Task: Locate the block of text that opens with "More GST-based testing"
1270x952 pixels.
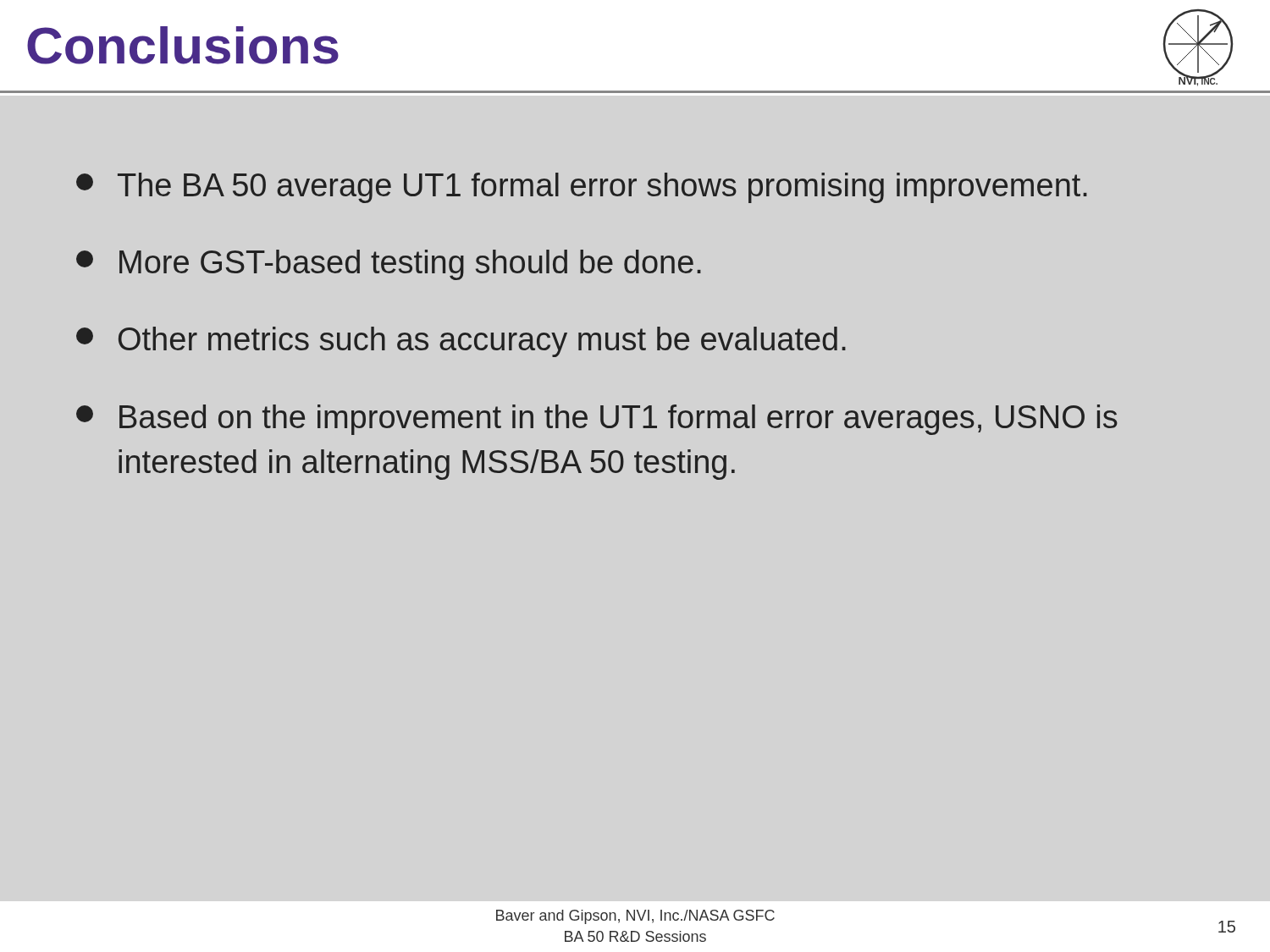Action: [x=390, y=263]
